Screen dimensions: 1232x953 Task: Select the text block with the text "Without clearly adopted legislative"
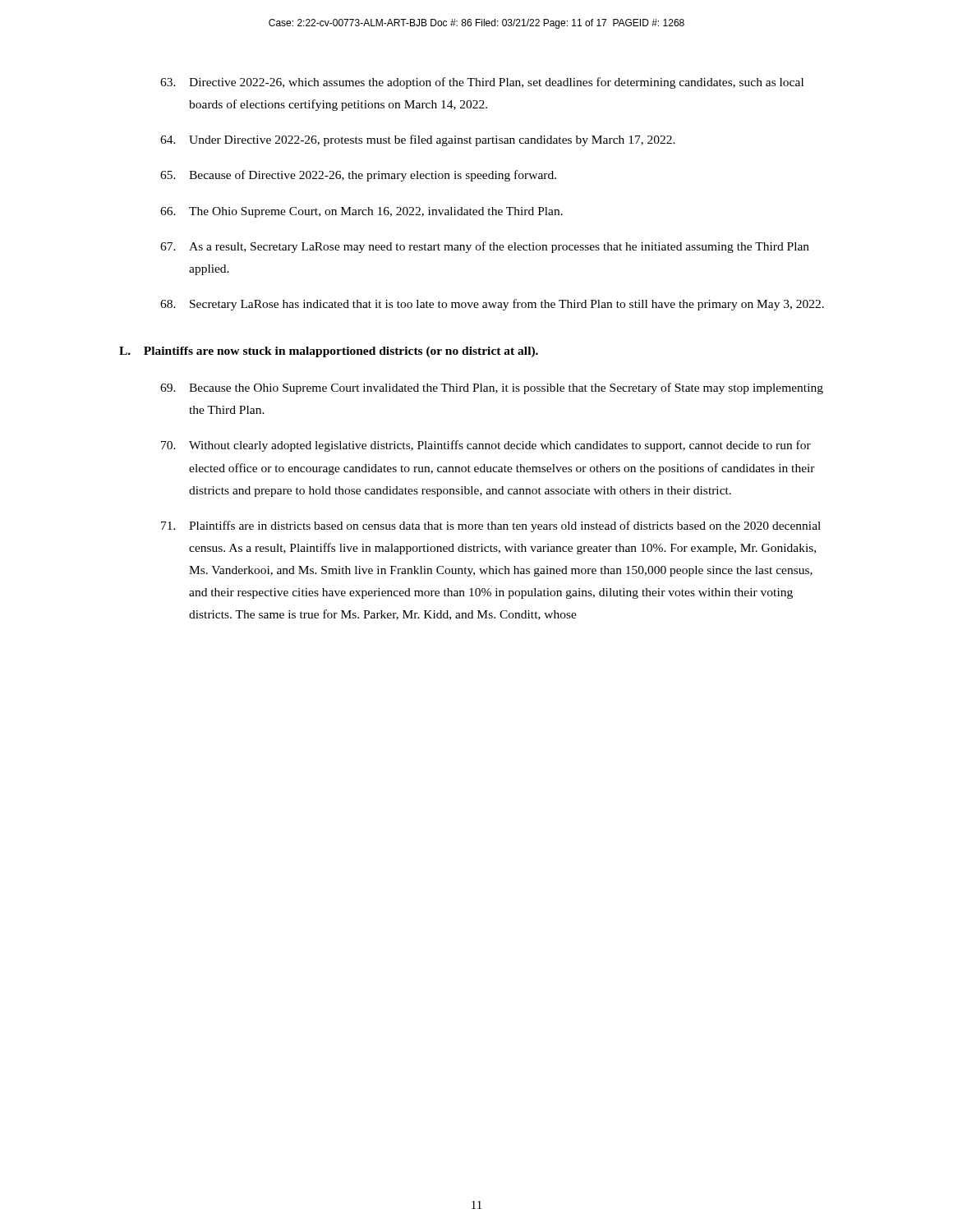point(476,467)
